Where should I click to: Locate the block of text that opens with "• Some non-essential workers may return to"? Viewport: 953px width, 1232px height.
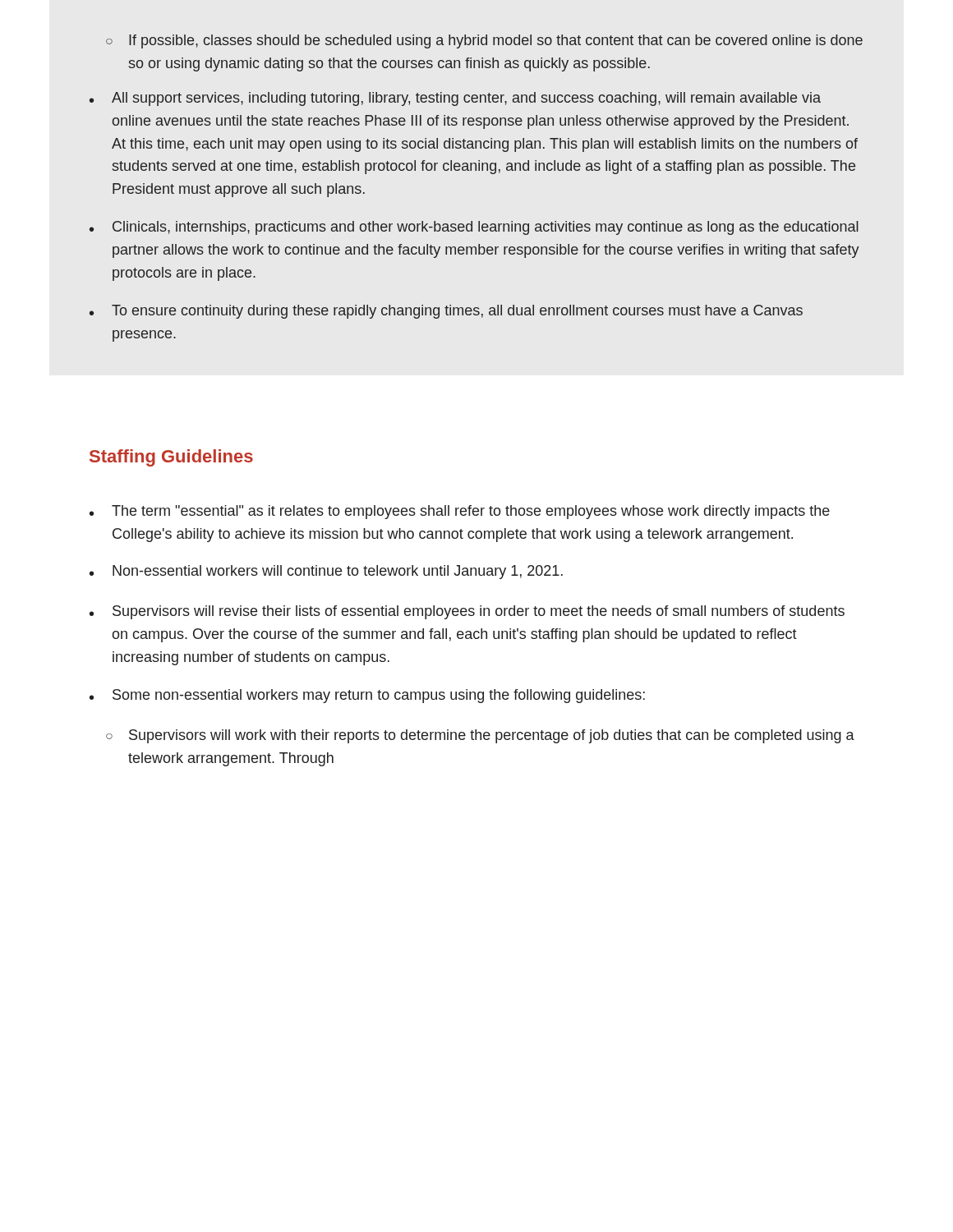[476, 697]
